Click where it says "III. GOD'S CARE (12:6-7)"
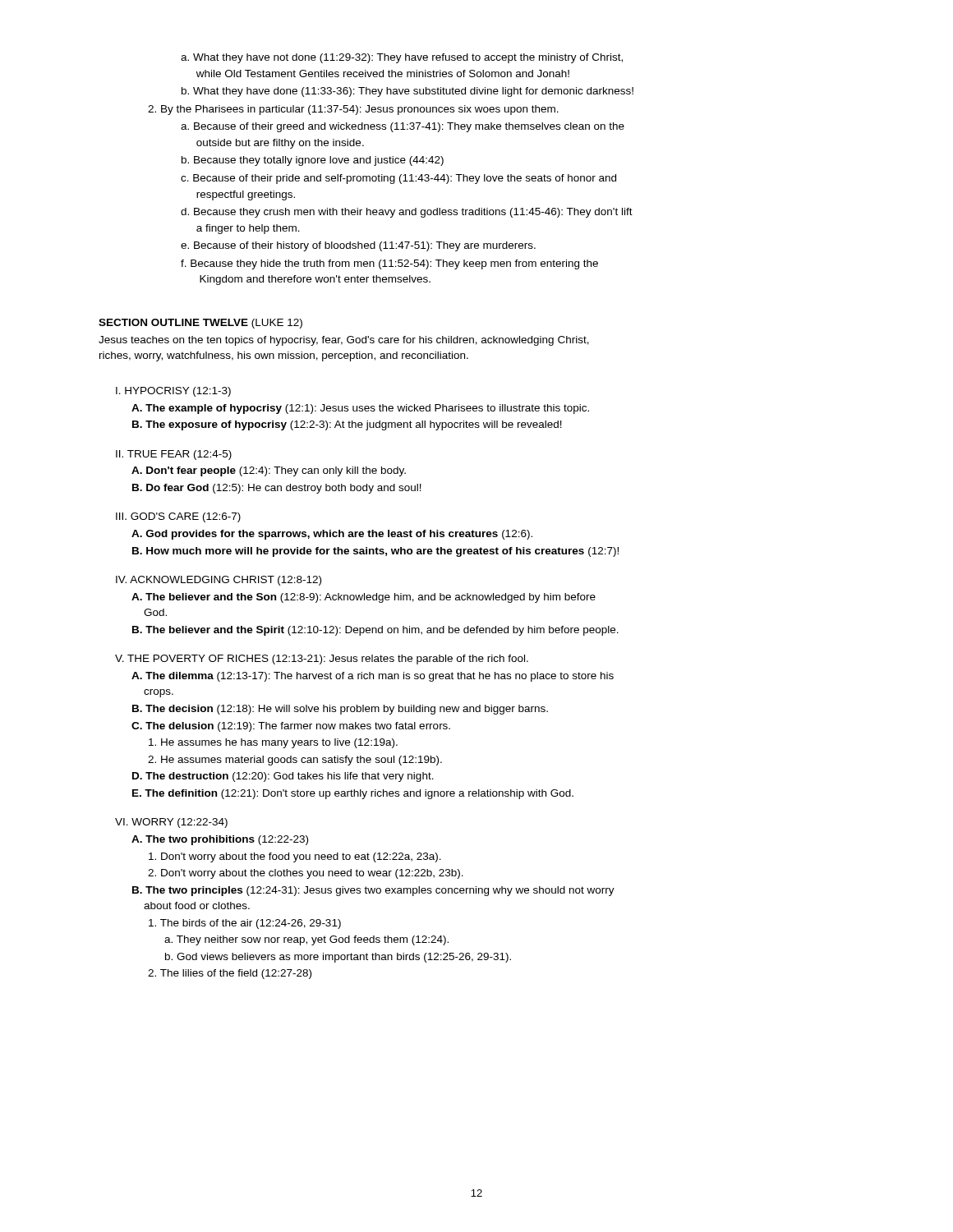This screenshot has width=953, height=1232. coord(178,516)
